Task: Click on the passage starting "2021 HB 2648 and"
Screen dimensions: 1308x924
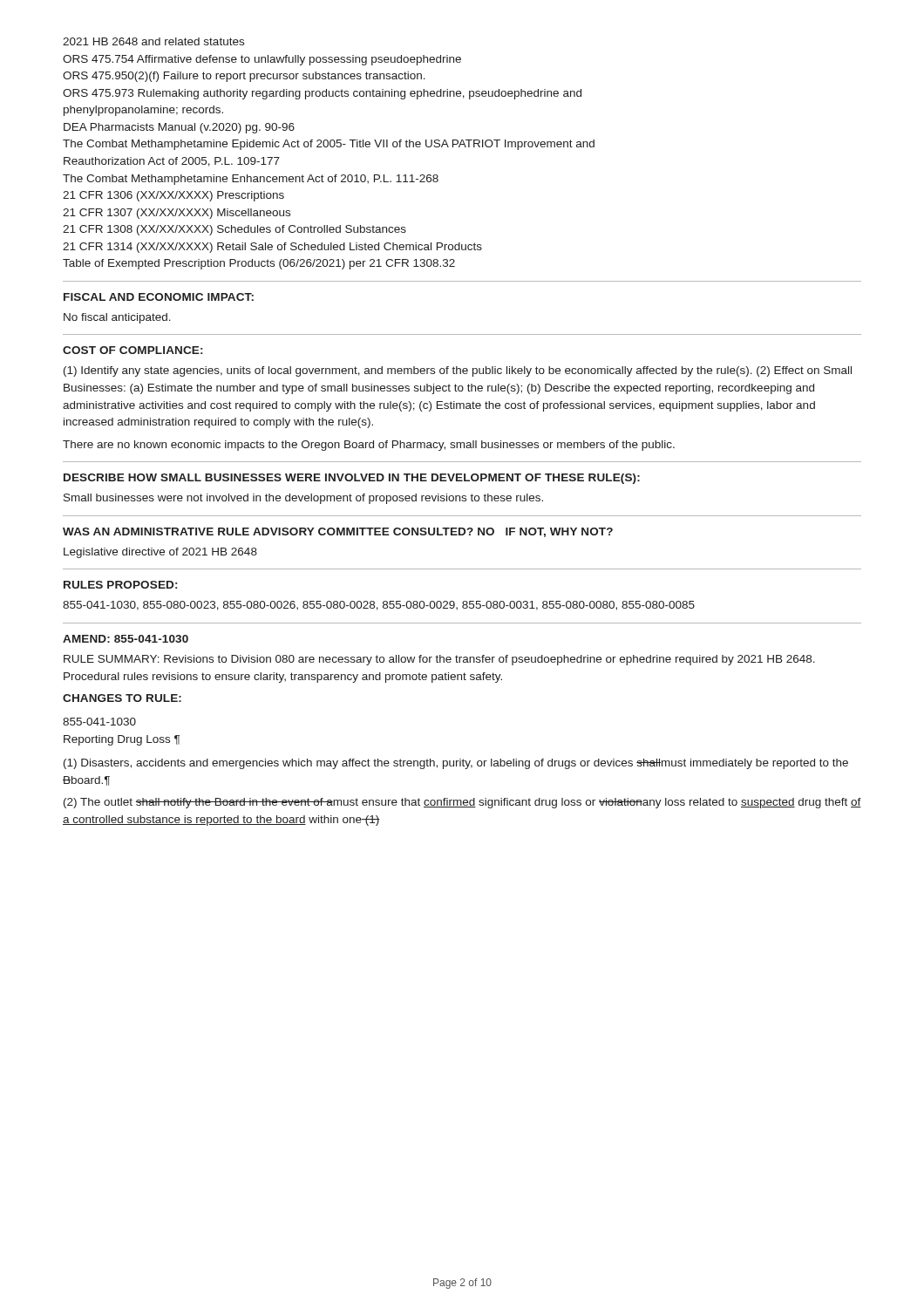Action: 154,41
